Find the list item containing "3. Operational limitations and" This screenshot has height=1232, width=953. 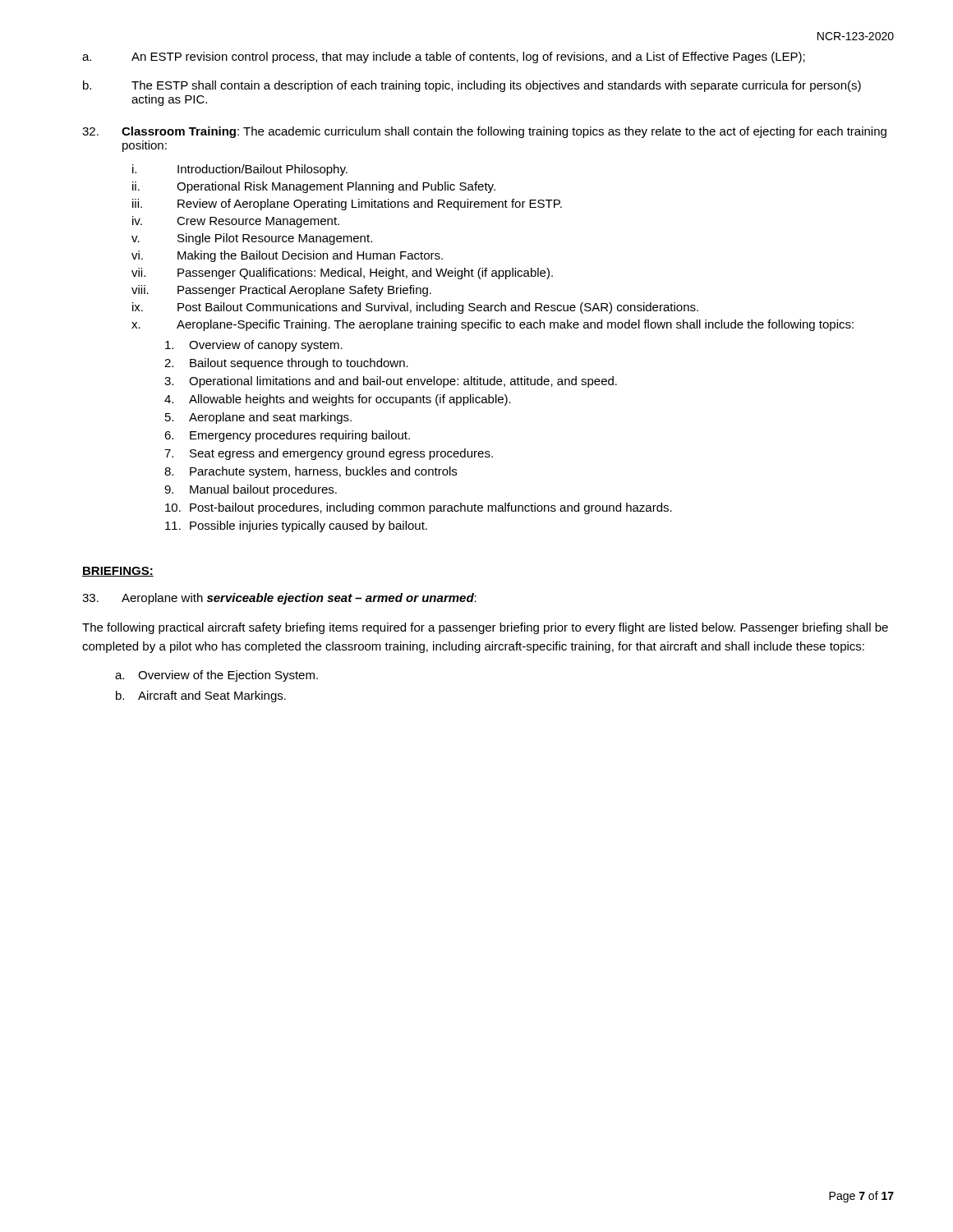click(x=529, y=381)
